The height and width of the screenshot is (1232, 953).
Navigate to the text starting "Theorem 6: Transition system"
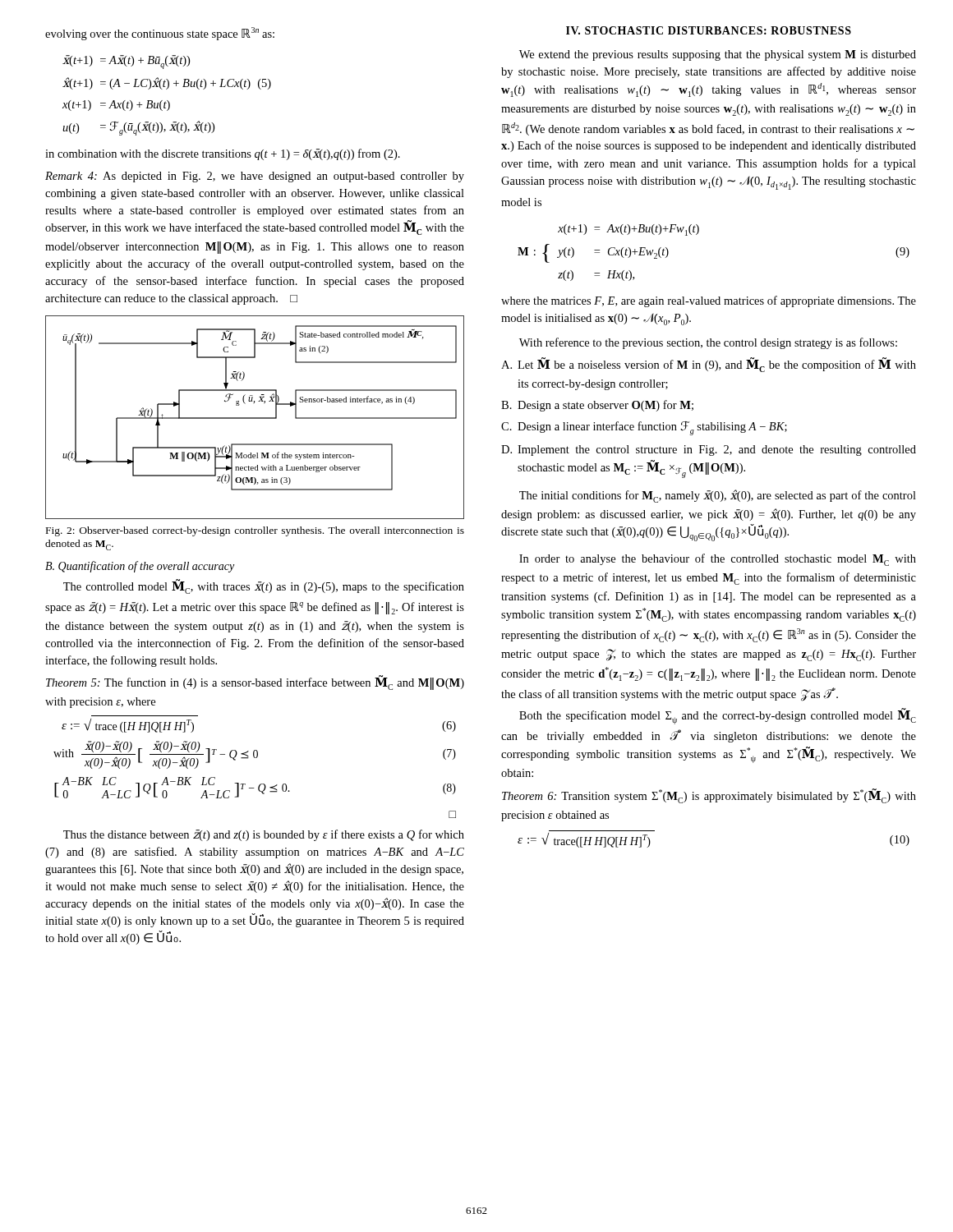pyautogui.click(x=709, y=805)
